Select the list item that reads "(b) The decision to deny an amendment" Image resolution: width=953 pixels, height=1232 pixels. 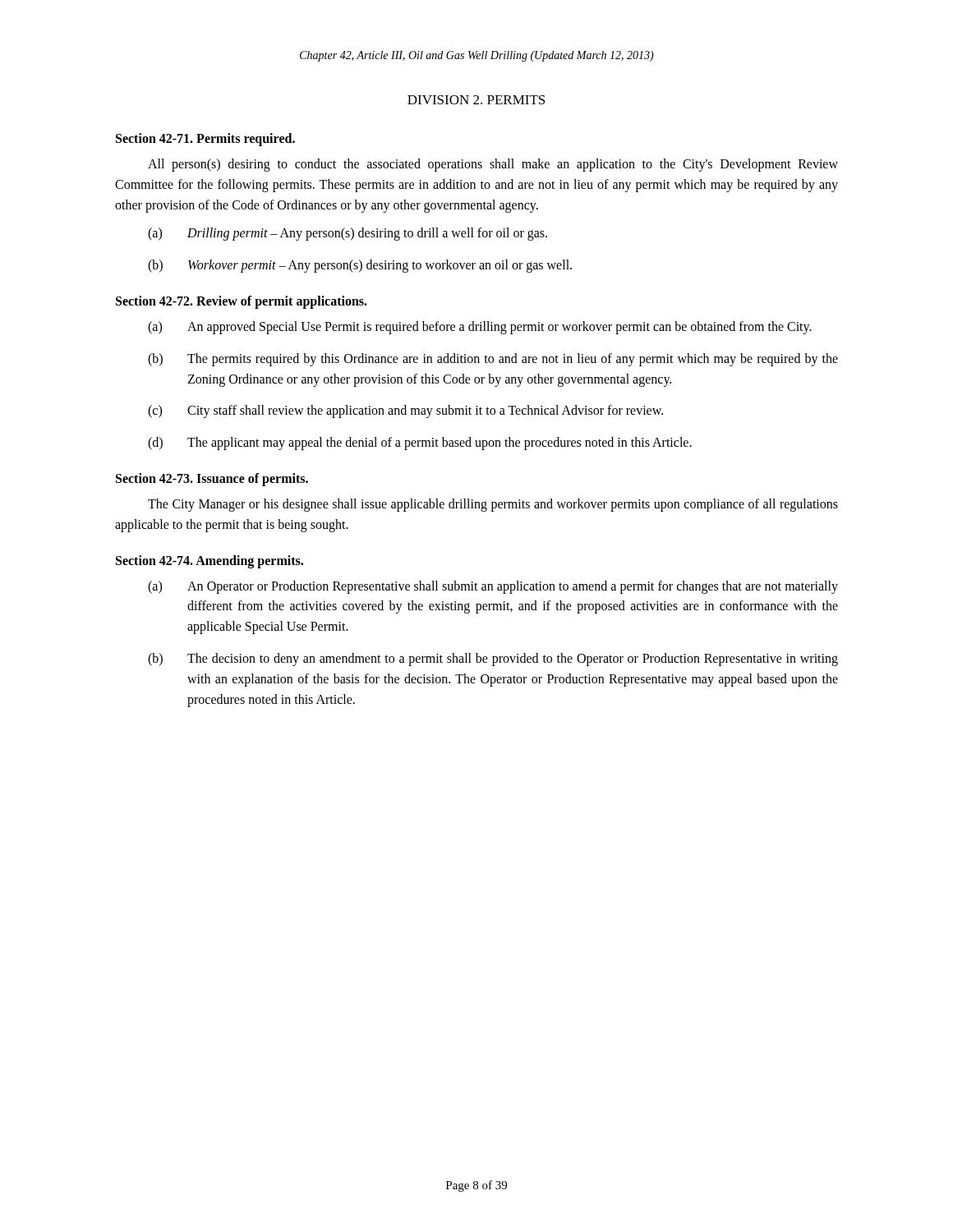[476, 679]
